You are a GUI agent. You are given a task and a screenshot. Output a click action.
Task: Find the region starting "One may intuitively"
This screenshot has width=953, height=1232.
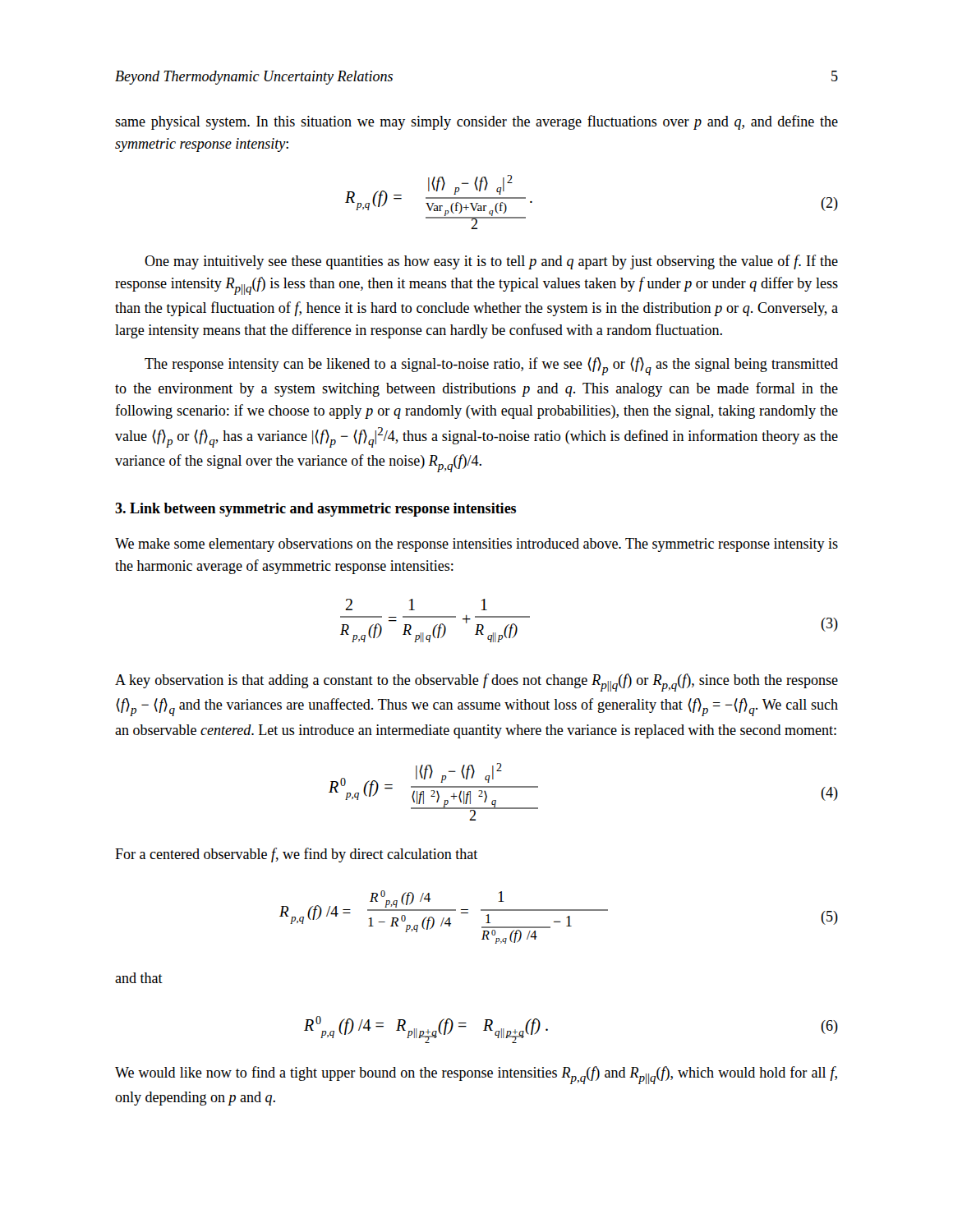476,363
